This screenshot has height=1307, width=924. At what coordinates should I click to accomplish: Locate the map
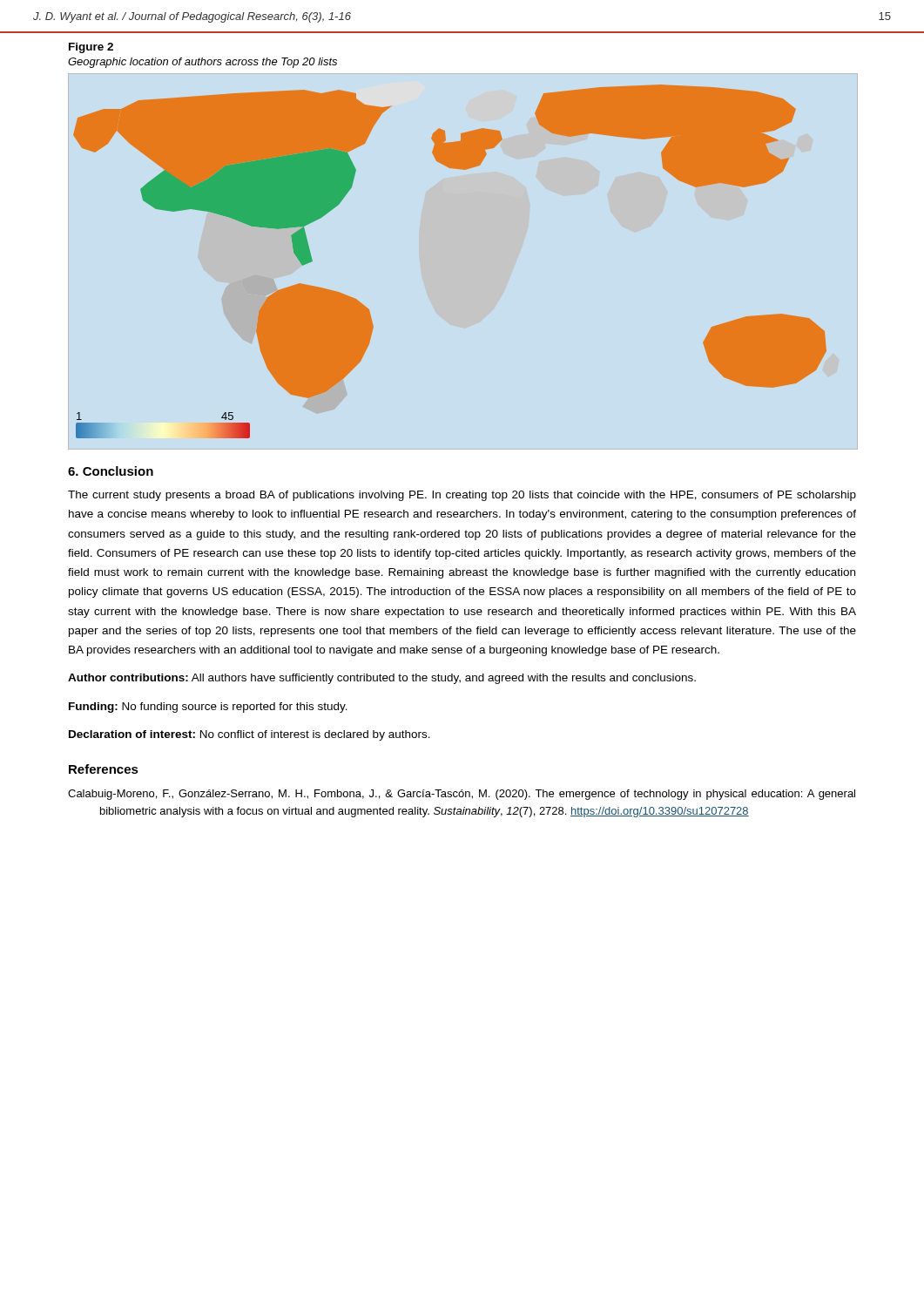coord(463,261)
